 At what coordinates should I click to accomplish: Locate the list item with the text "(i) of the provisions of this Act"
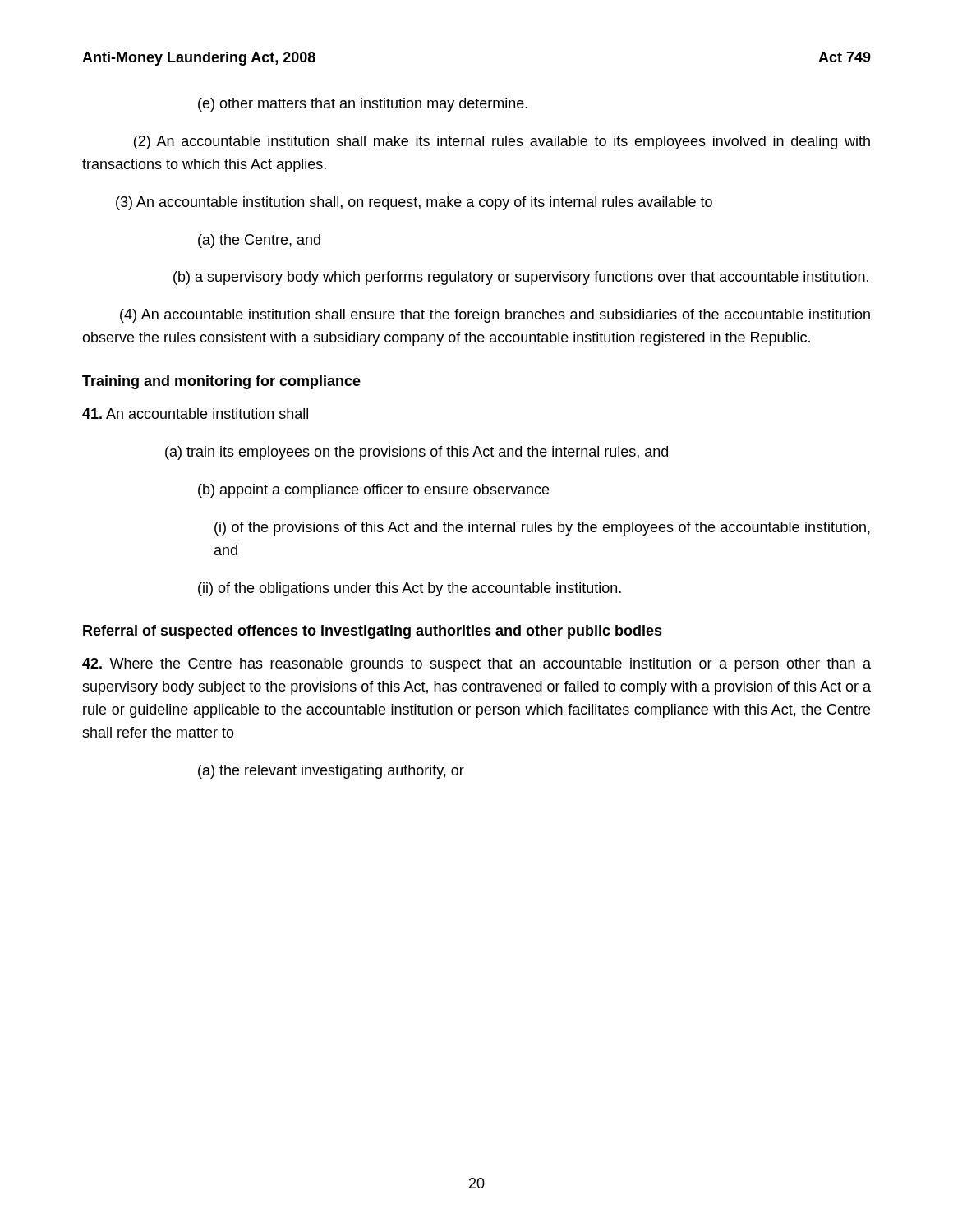(542, 539)
